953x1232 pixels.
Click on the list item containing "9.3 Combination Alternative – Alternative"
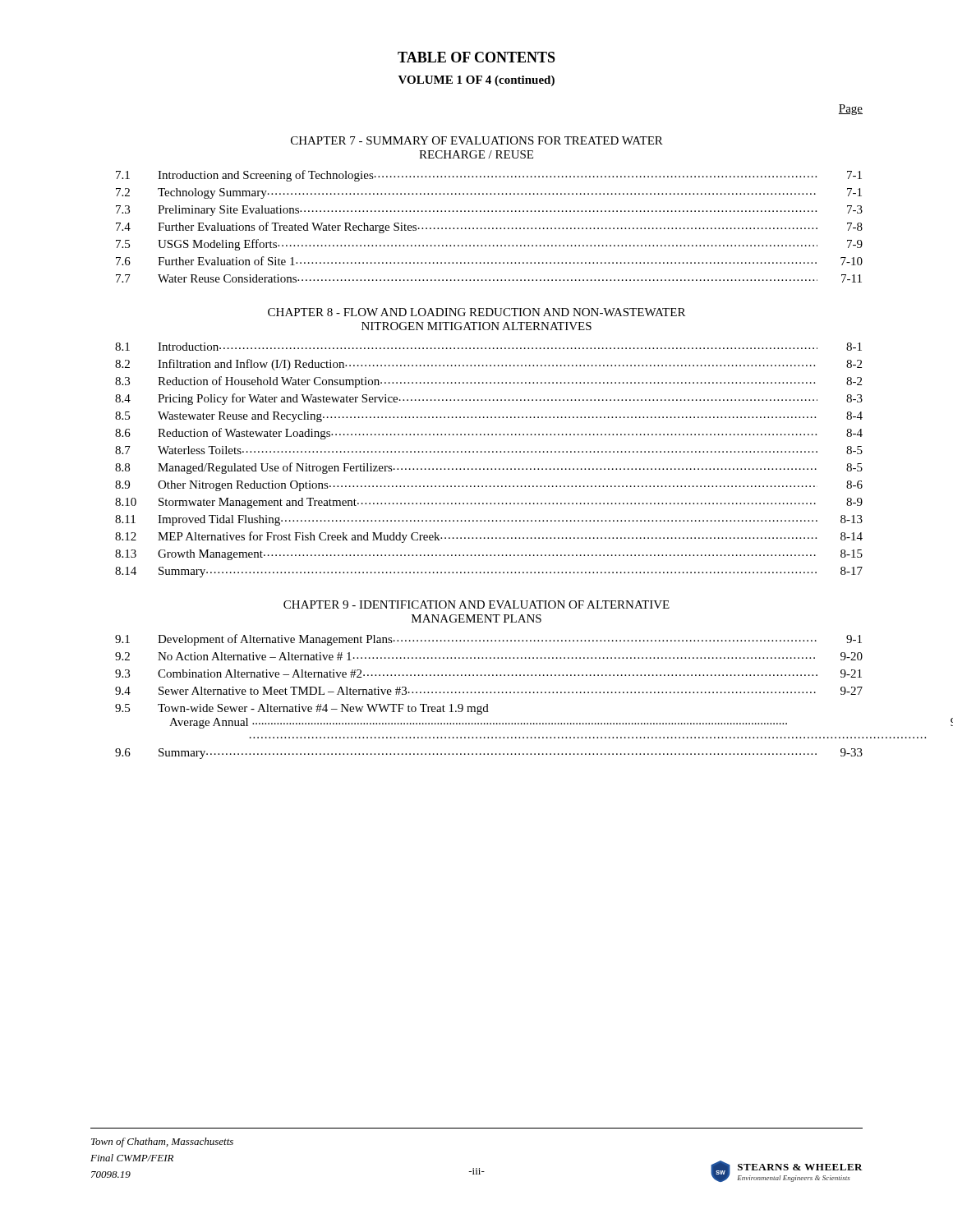(x=476, y=674)
